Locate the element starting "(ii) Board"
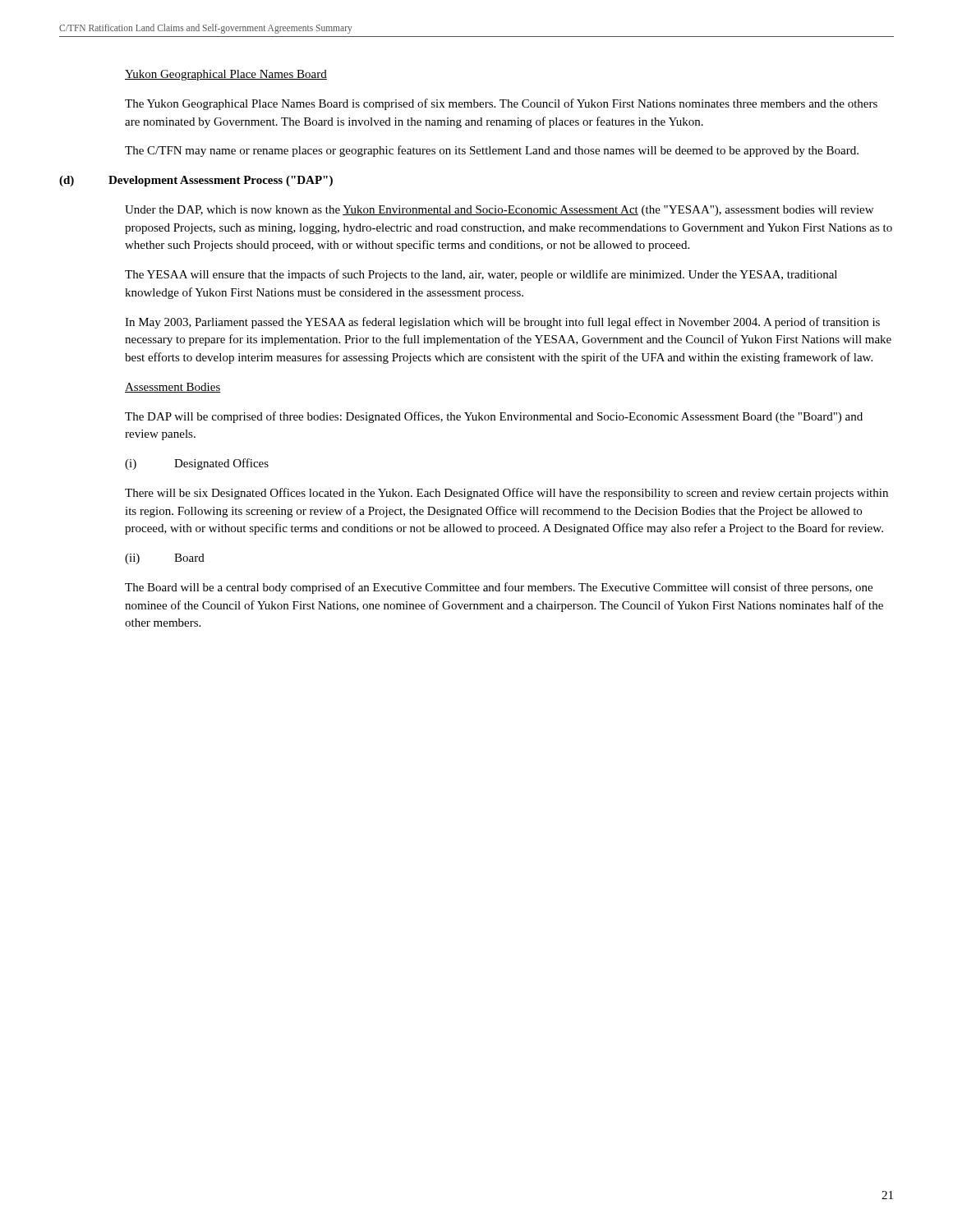 click(x=165, y=558)
